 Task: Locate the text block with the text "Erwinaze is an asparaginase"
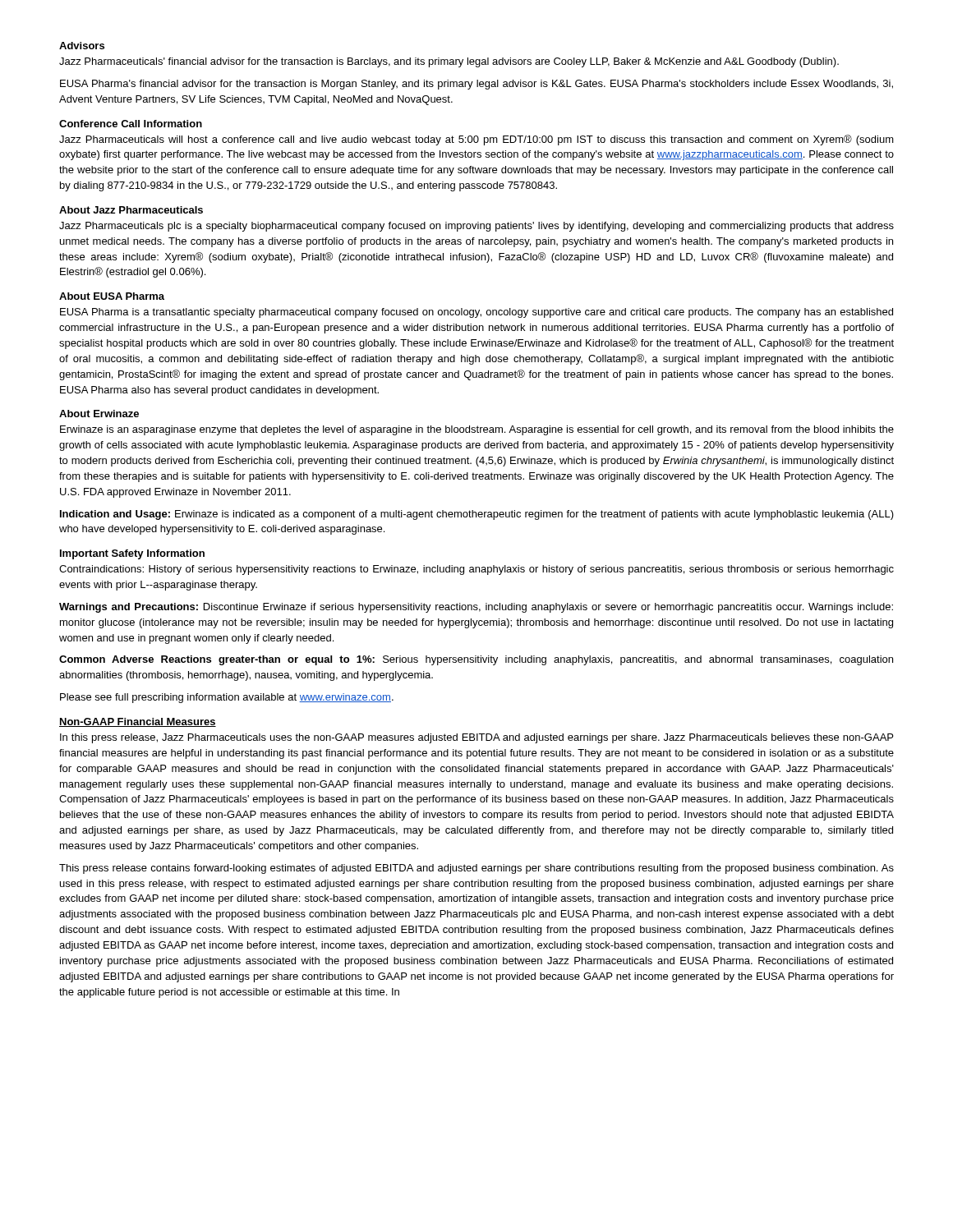point(476,460)
